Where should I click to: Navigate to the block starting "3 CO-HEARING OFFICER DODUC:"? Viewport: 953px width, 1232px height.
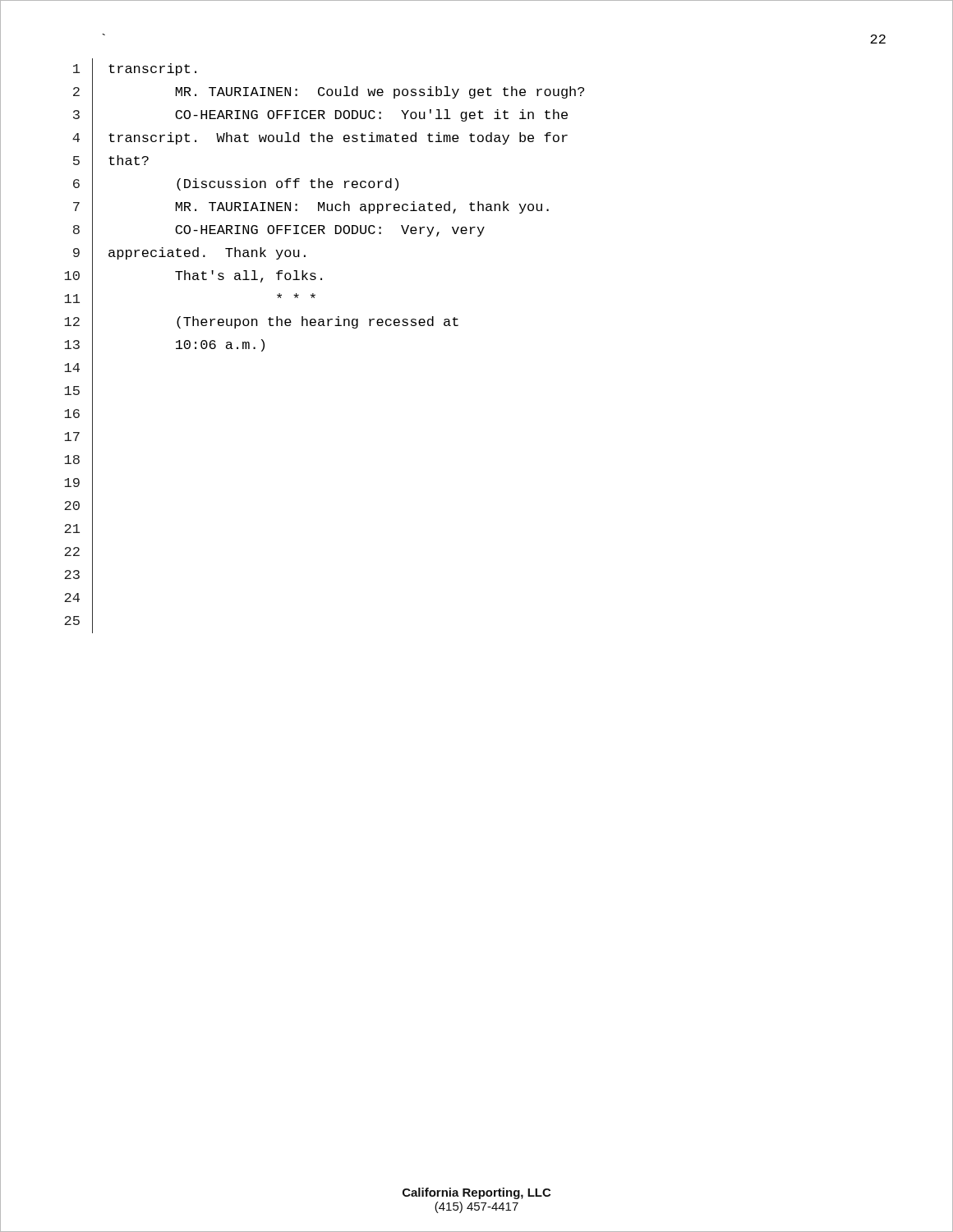[476, 116]
